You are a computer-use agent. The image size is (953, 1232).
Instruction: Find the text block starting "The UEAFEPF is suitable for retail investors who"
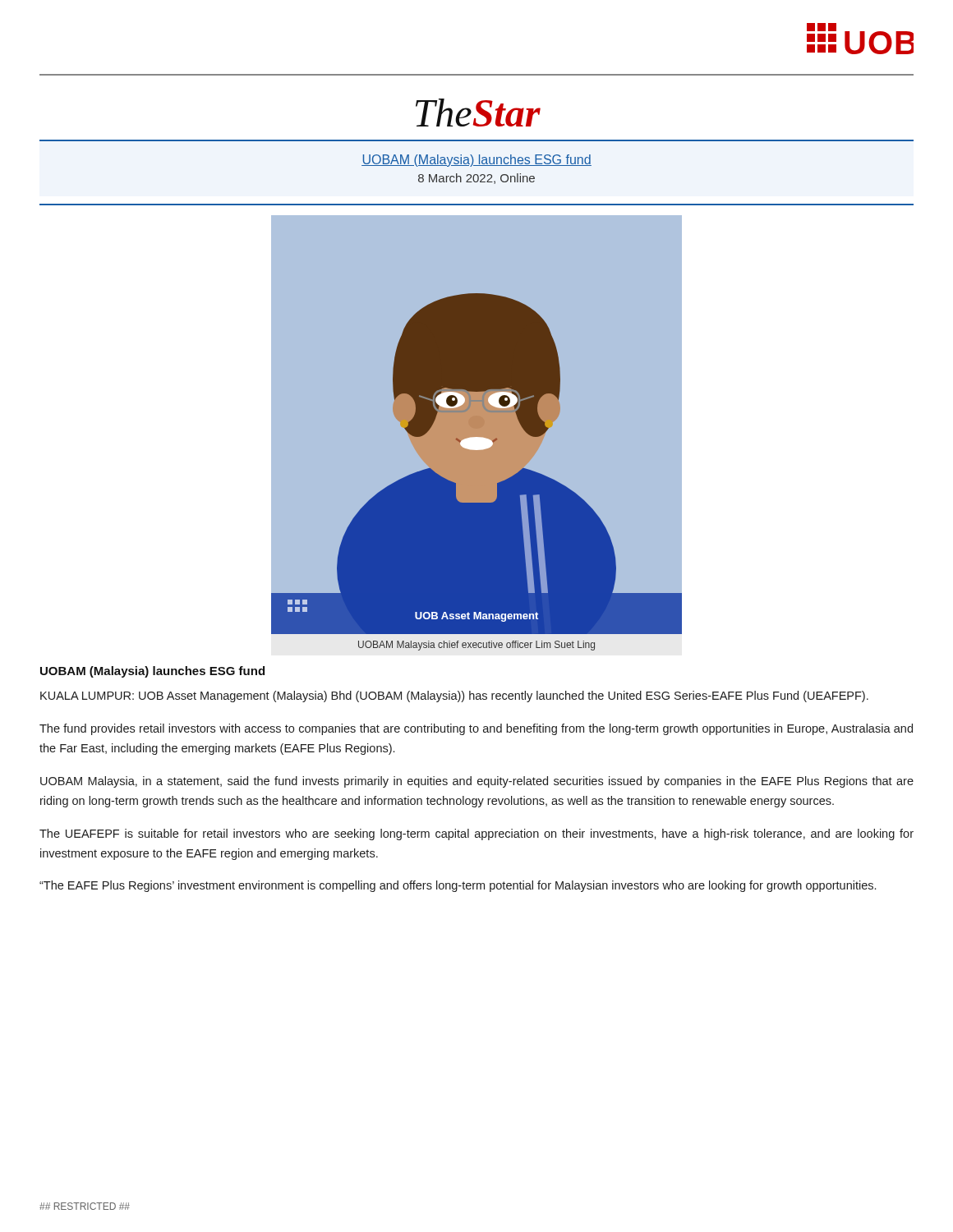click(x=476, y=843)
